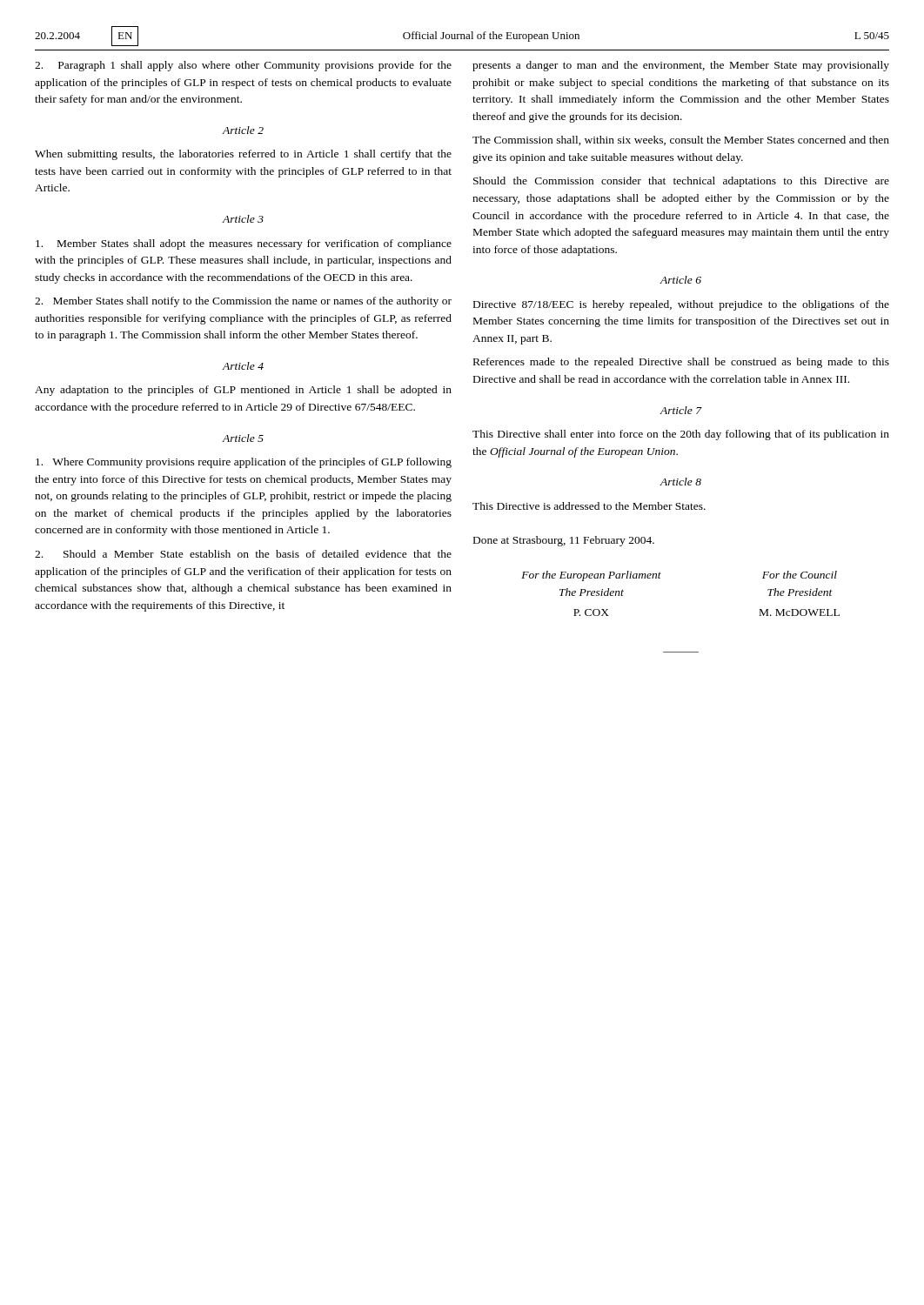Find the text block that reads "Paragraph 1 shall"
Screen dimensions: 1305x924
pos(243,82)
